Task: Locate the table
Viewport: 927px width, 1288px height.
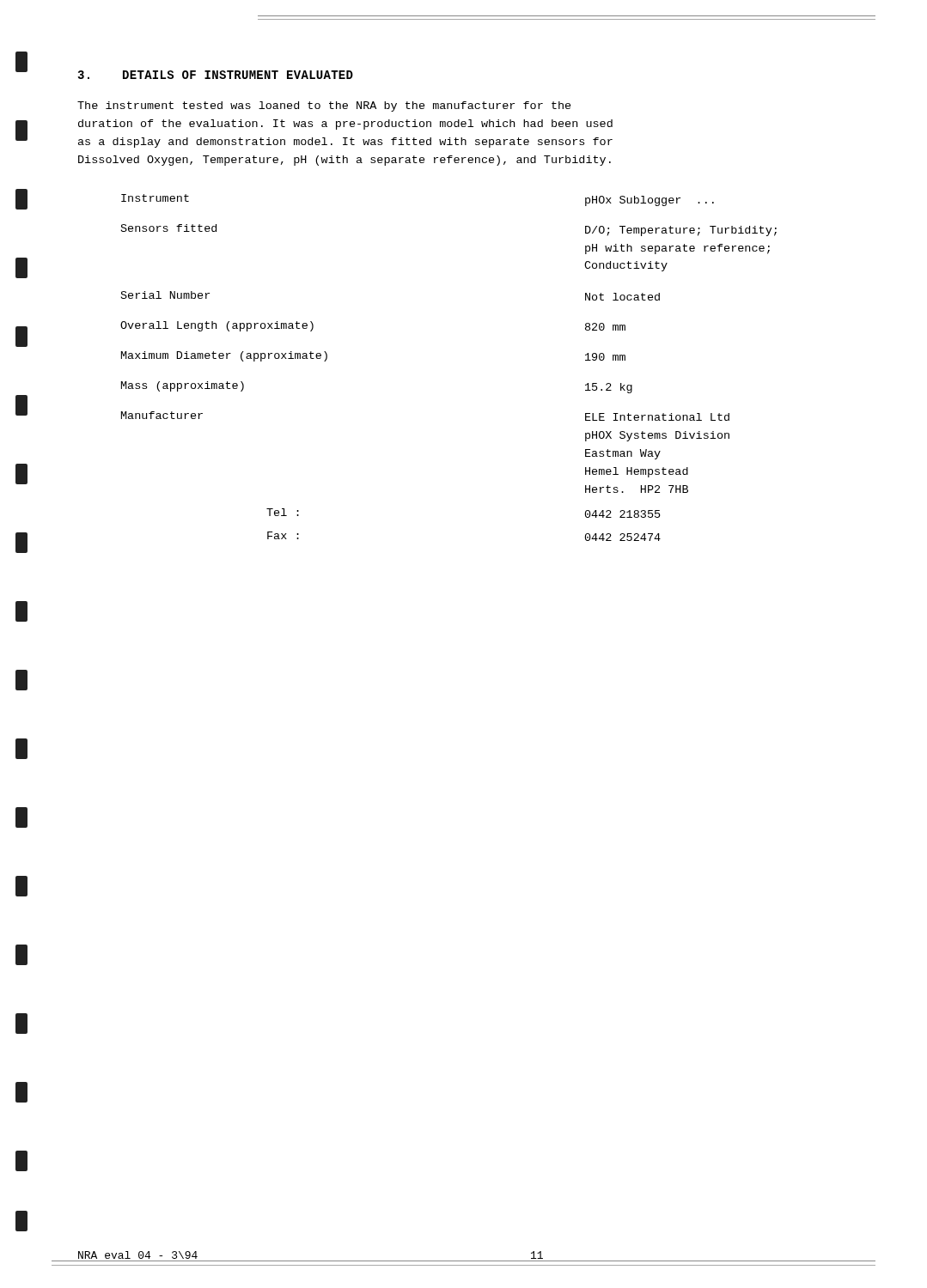Action: [x=476, y=370]
